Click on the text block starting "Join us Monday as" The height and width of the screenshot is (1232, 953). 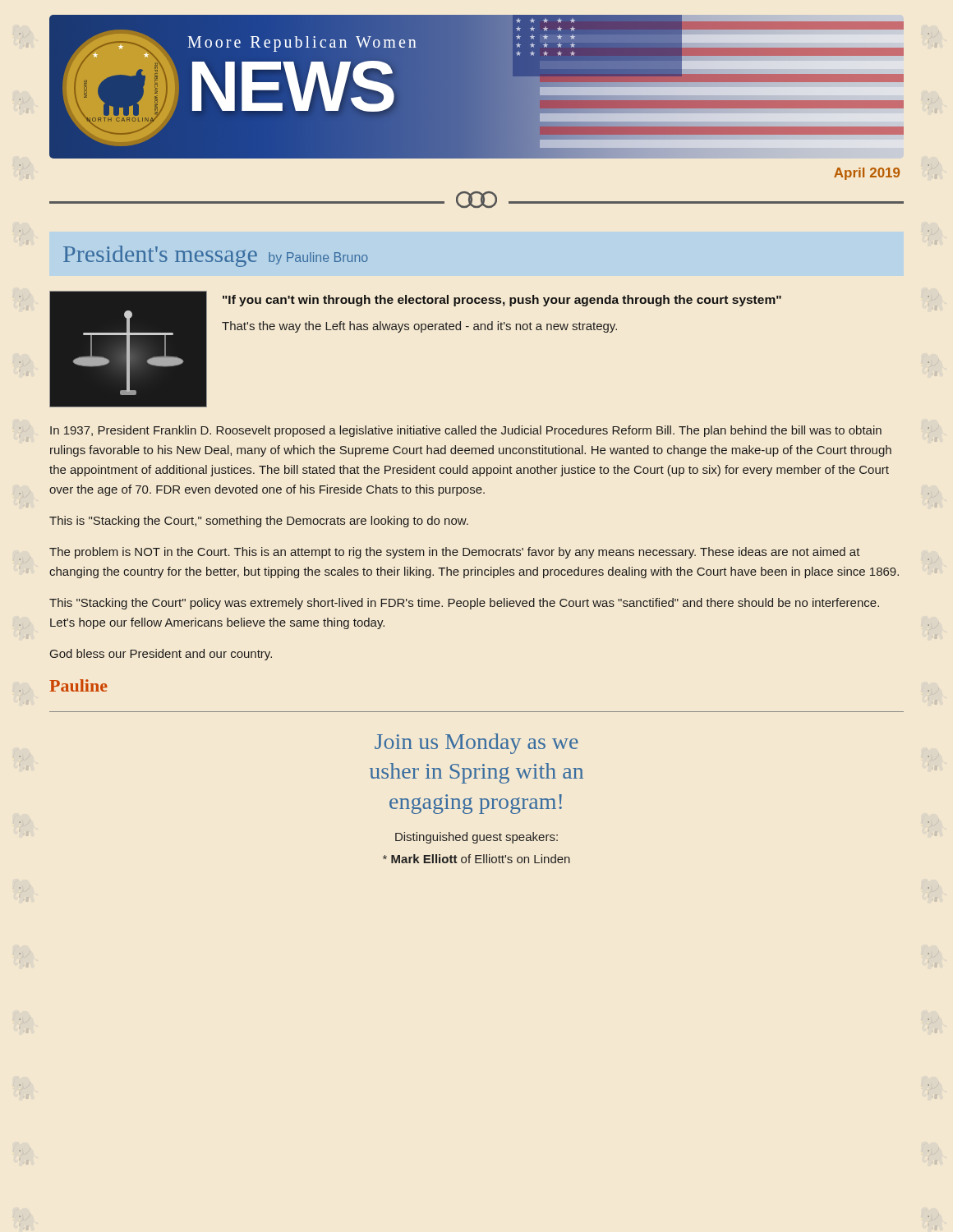(x=476, y=771)
